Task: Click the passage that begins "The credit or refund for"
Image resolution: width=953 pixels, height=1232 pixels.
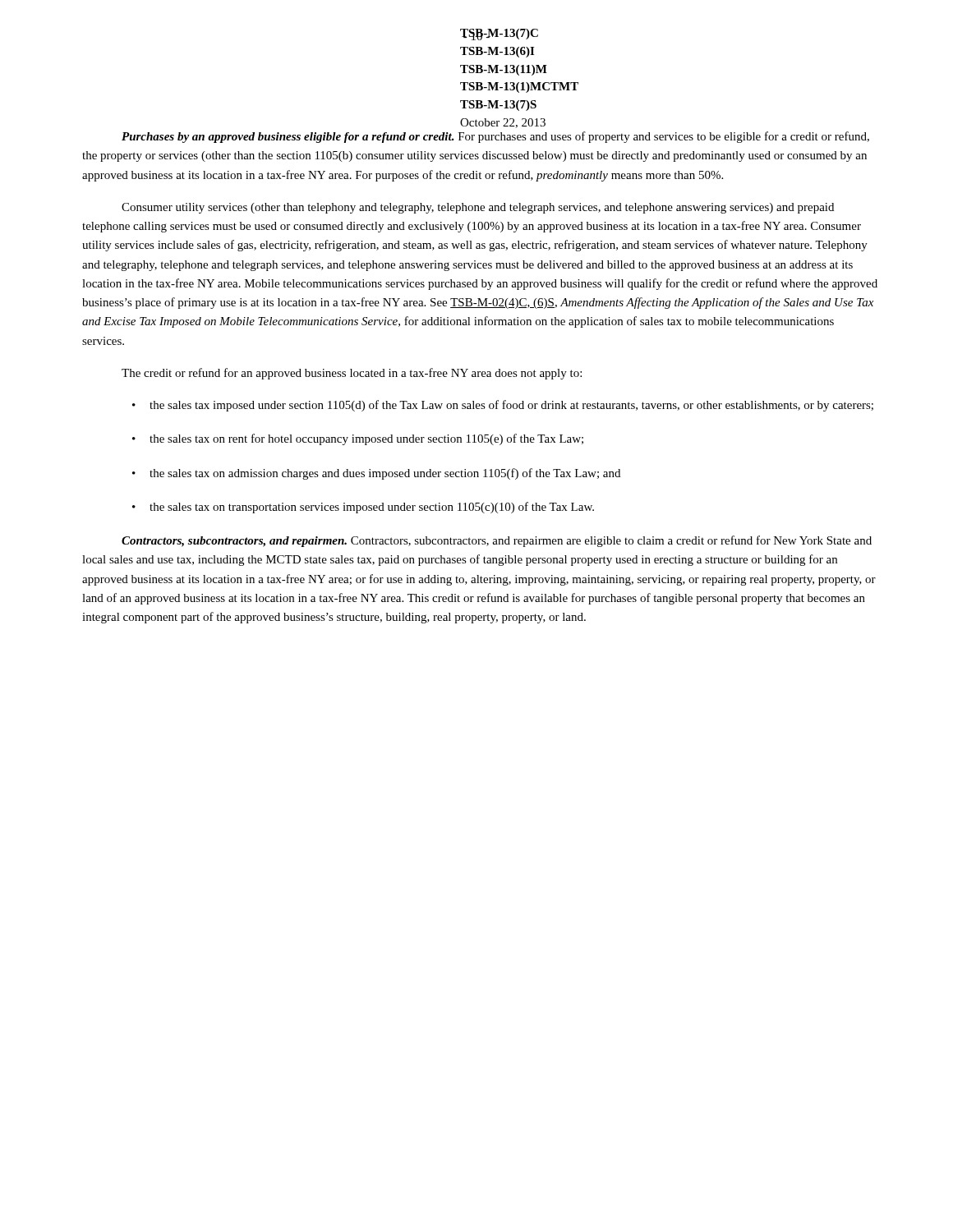Action: pos(352,373)
